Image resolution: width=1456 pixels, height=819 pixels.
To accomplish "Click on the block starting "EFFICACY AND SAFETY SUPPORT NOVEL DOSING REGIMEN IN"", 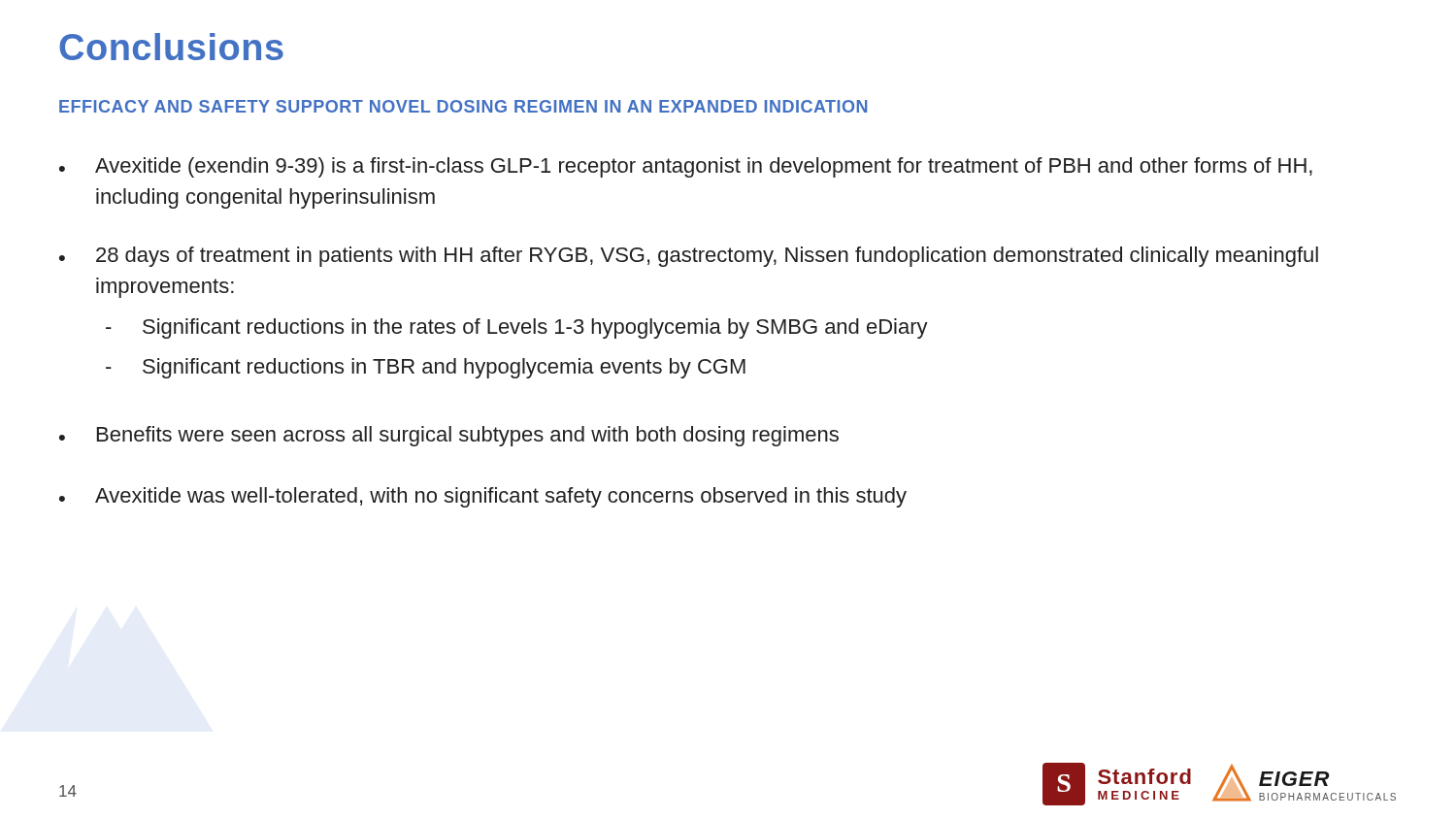I will [464, 107].
